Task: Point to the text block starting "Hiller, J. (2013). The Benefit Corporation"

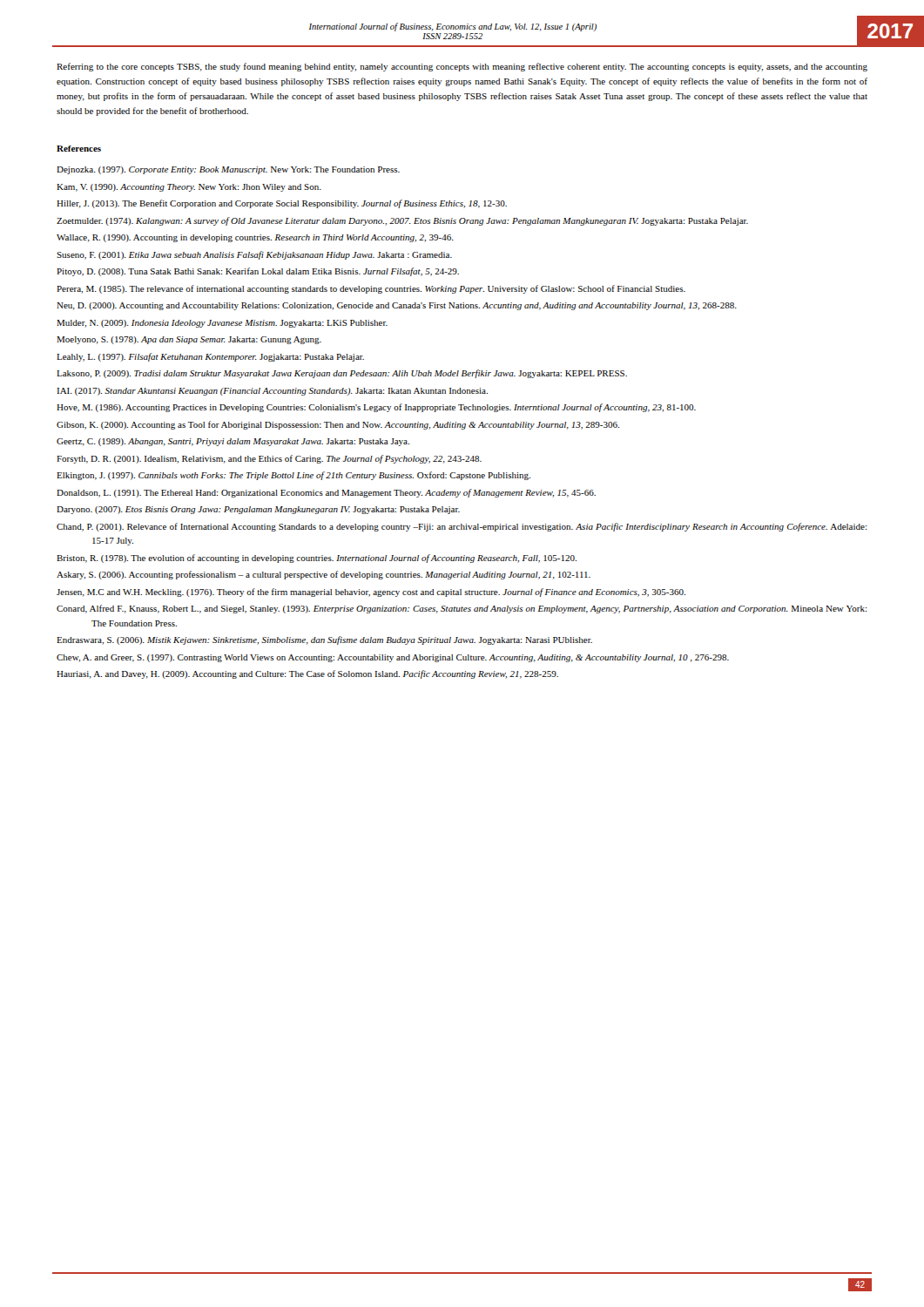Action: tap(282, 203)
